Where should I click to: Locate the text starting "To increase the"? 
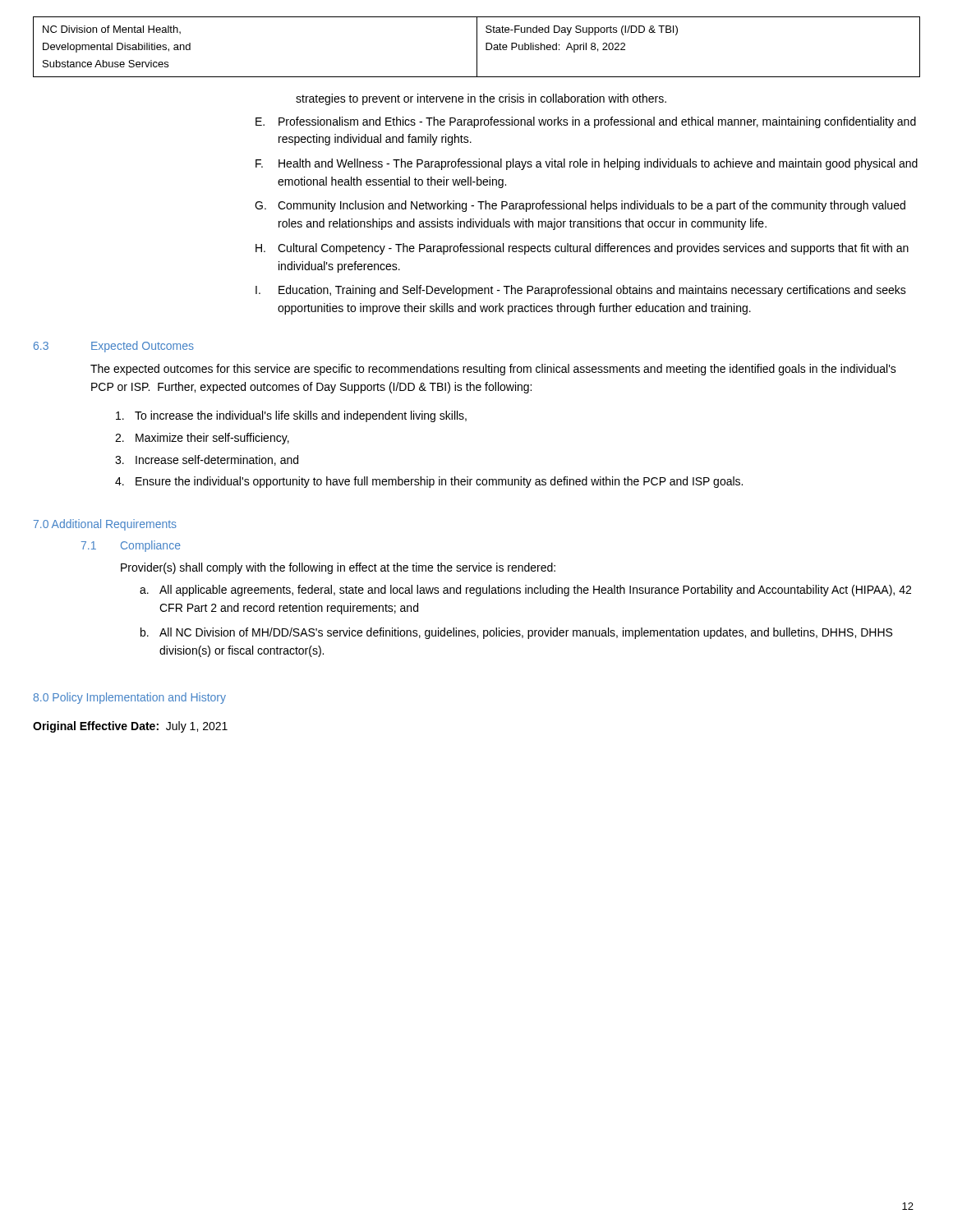pos(291,417)
